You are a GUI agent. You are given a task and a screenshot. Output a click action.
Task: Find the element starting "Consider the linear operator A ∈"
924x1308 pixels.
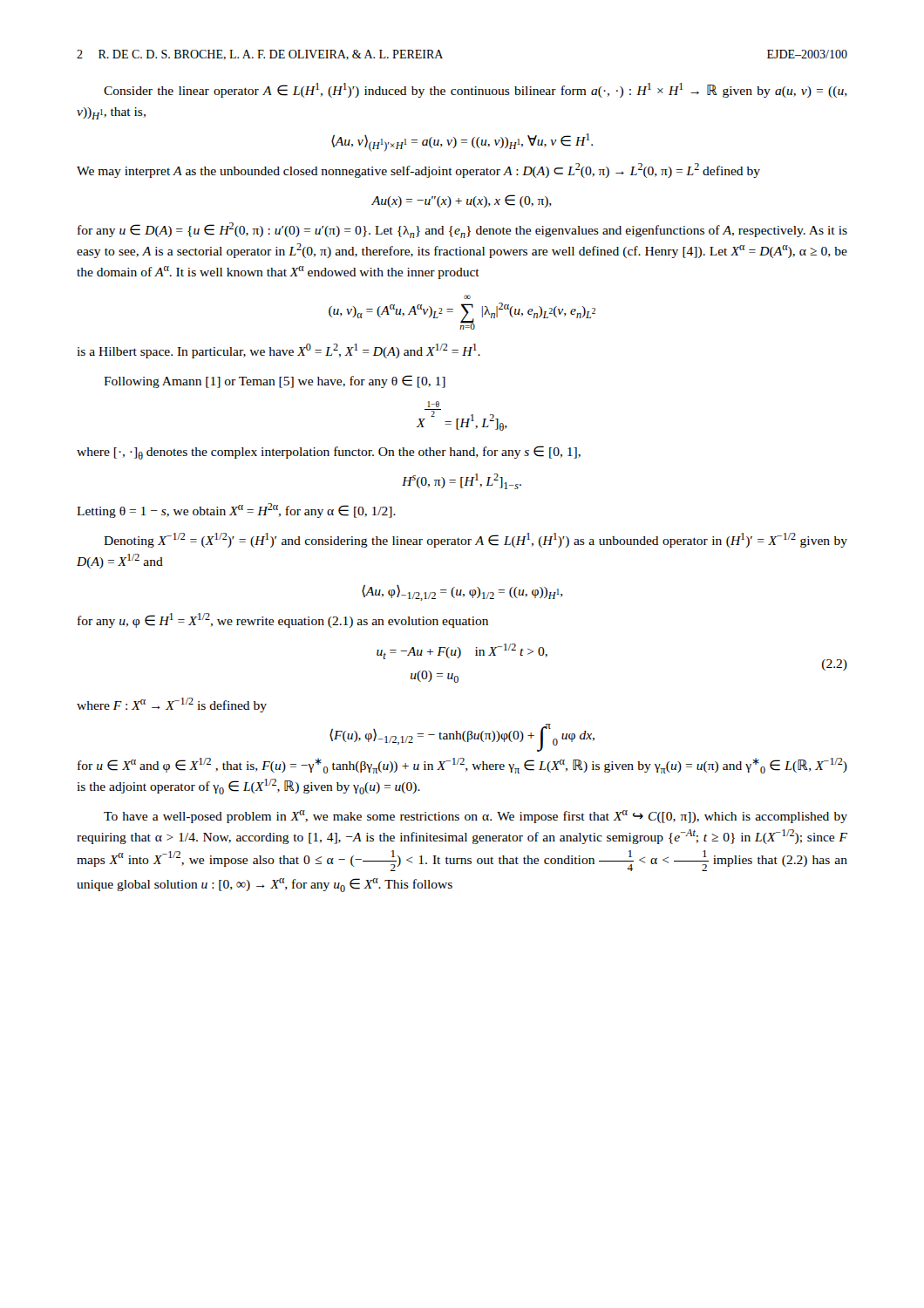(x=462, y=101)
